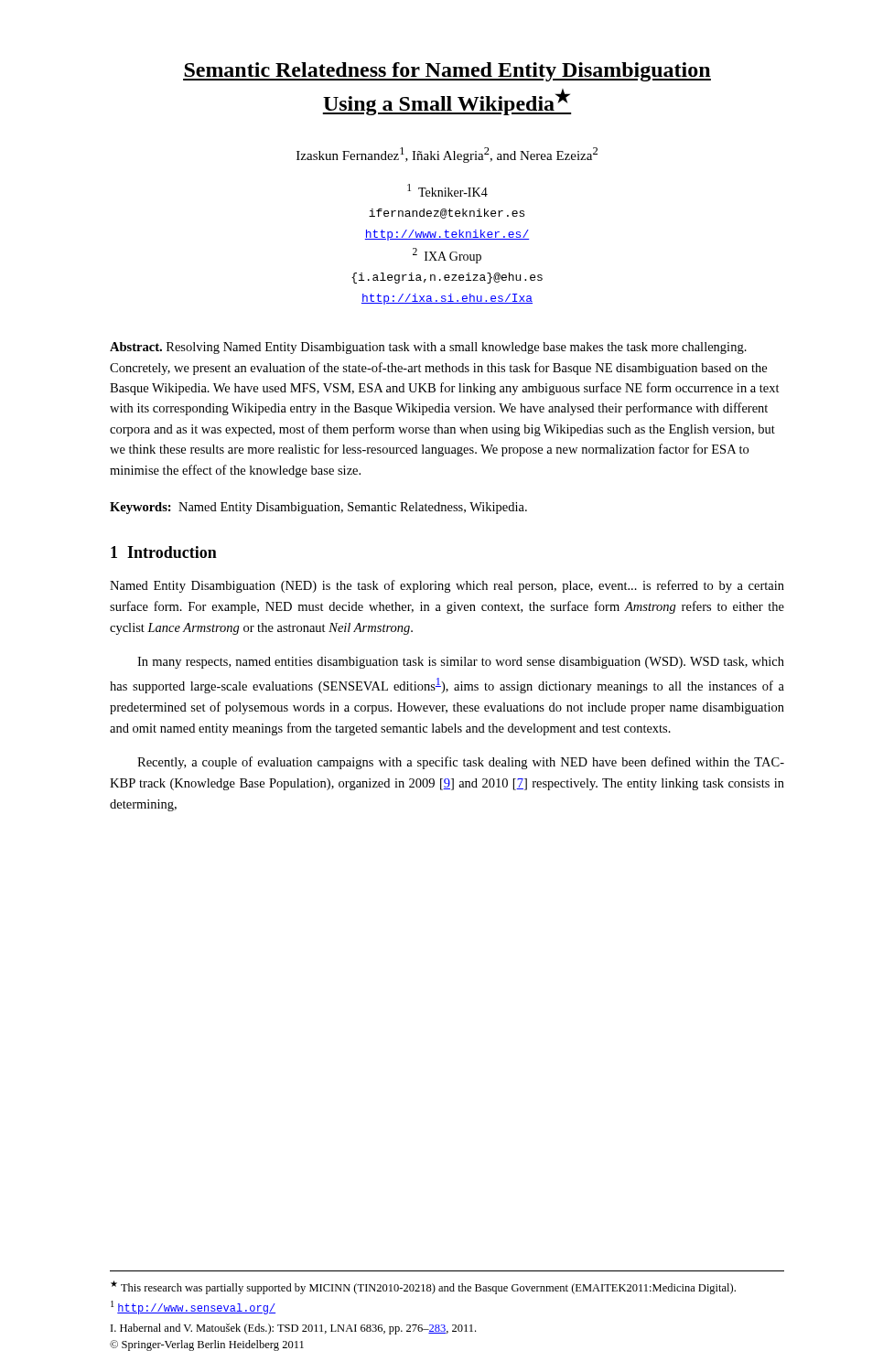
Task: Navigate to the text block starting "Named Entity Disambiguation (NED)"
Action: 447,606
